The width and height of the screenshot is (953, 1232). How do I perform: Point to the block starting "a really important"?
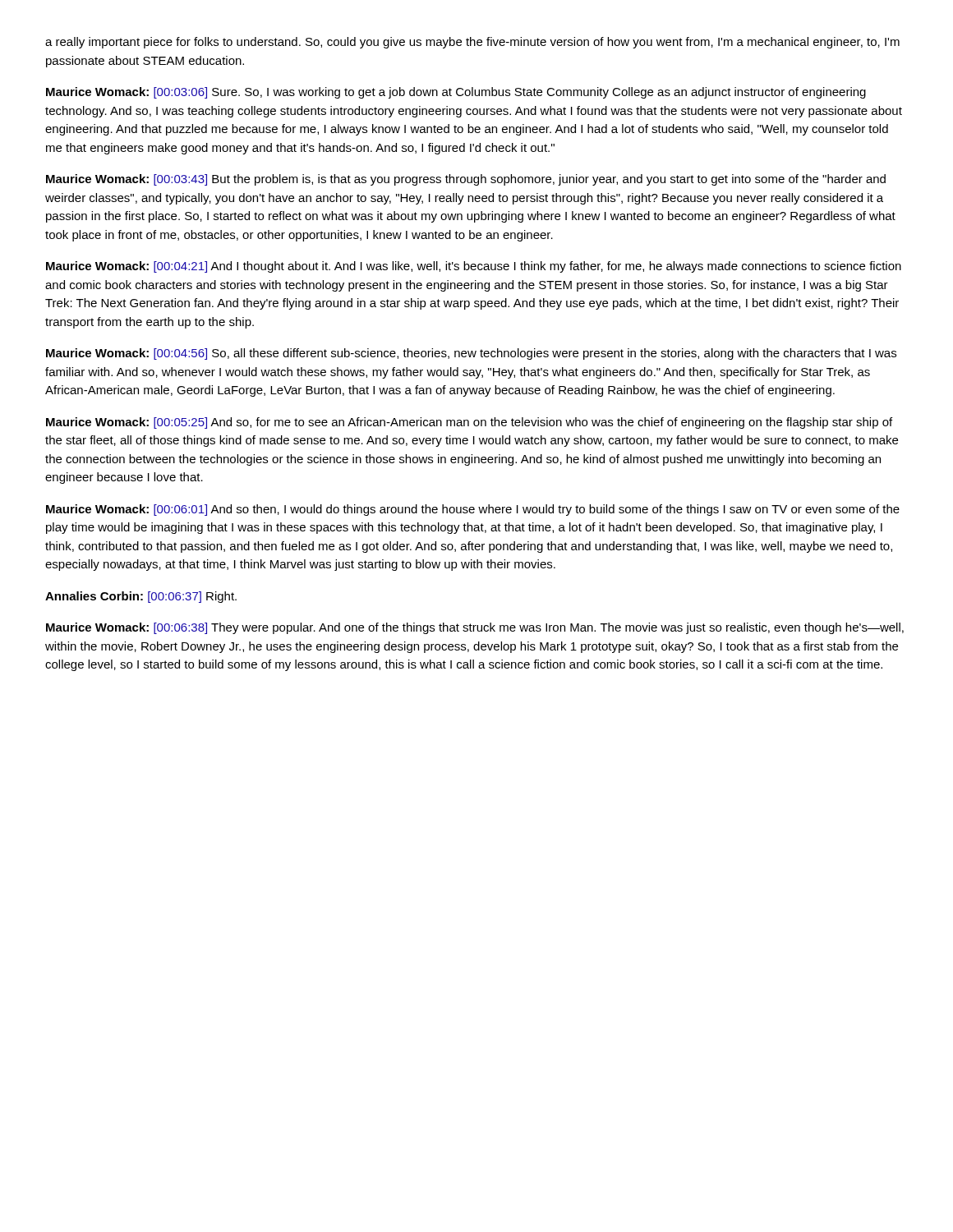(473, 51)
